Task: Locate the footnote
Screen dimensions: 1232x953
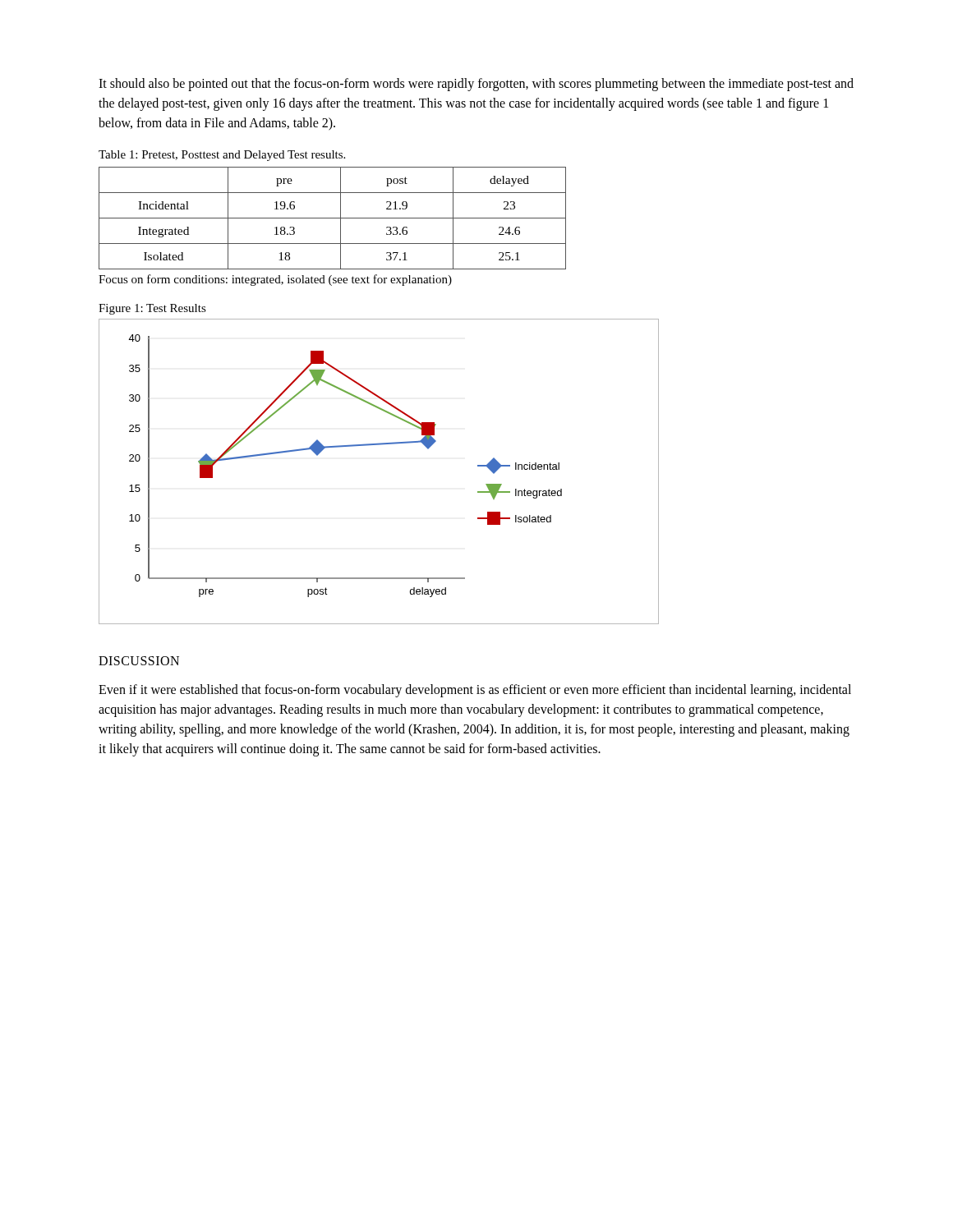Action: tap(275, 279)
